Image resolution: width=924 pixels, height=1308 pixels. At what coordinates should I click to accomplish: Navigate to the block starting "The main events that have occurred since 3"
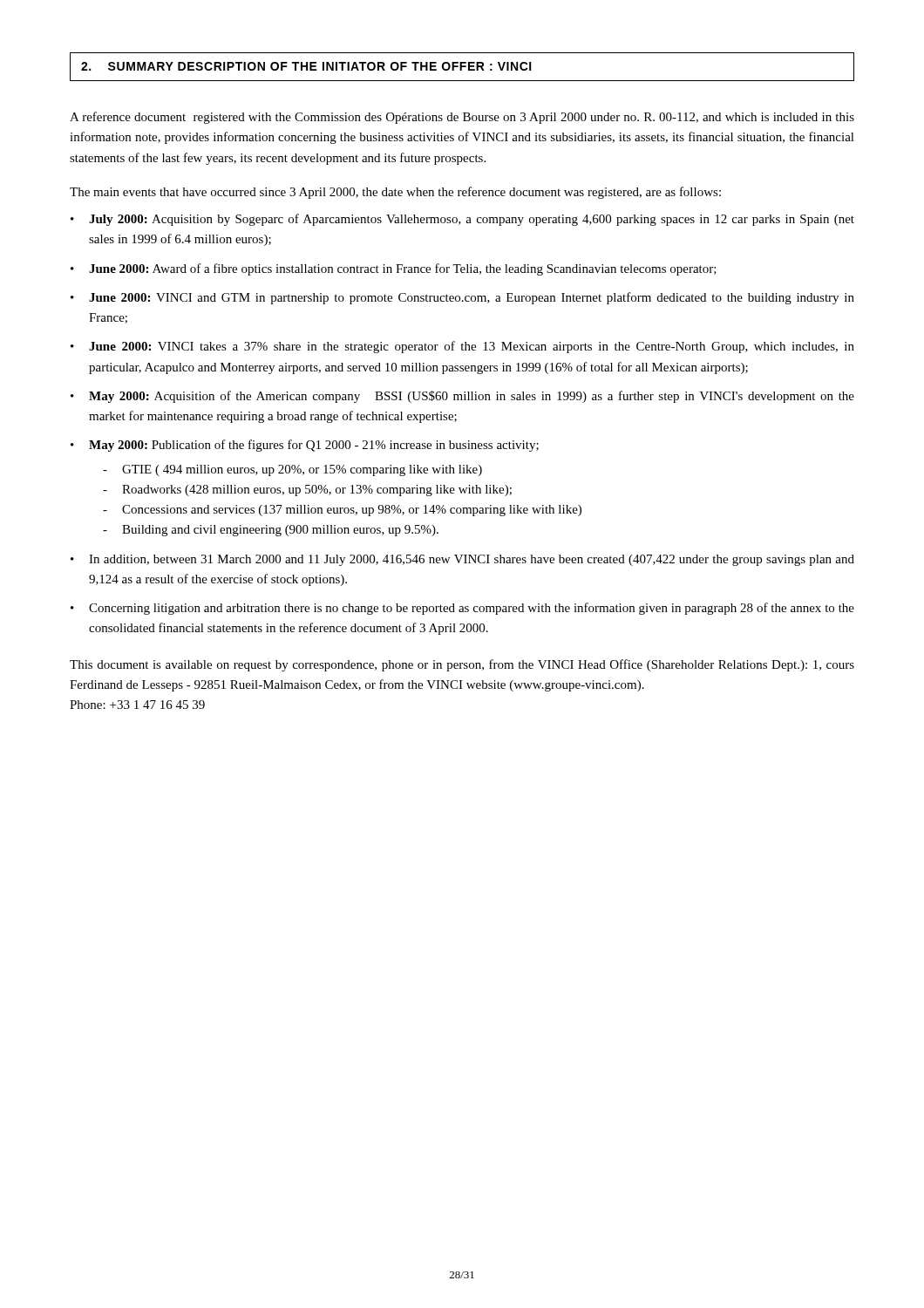tap(396, 192)
